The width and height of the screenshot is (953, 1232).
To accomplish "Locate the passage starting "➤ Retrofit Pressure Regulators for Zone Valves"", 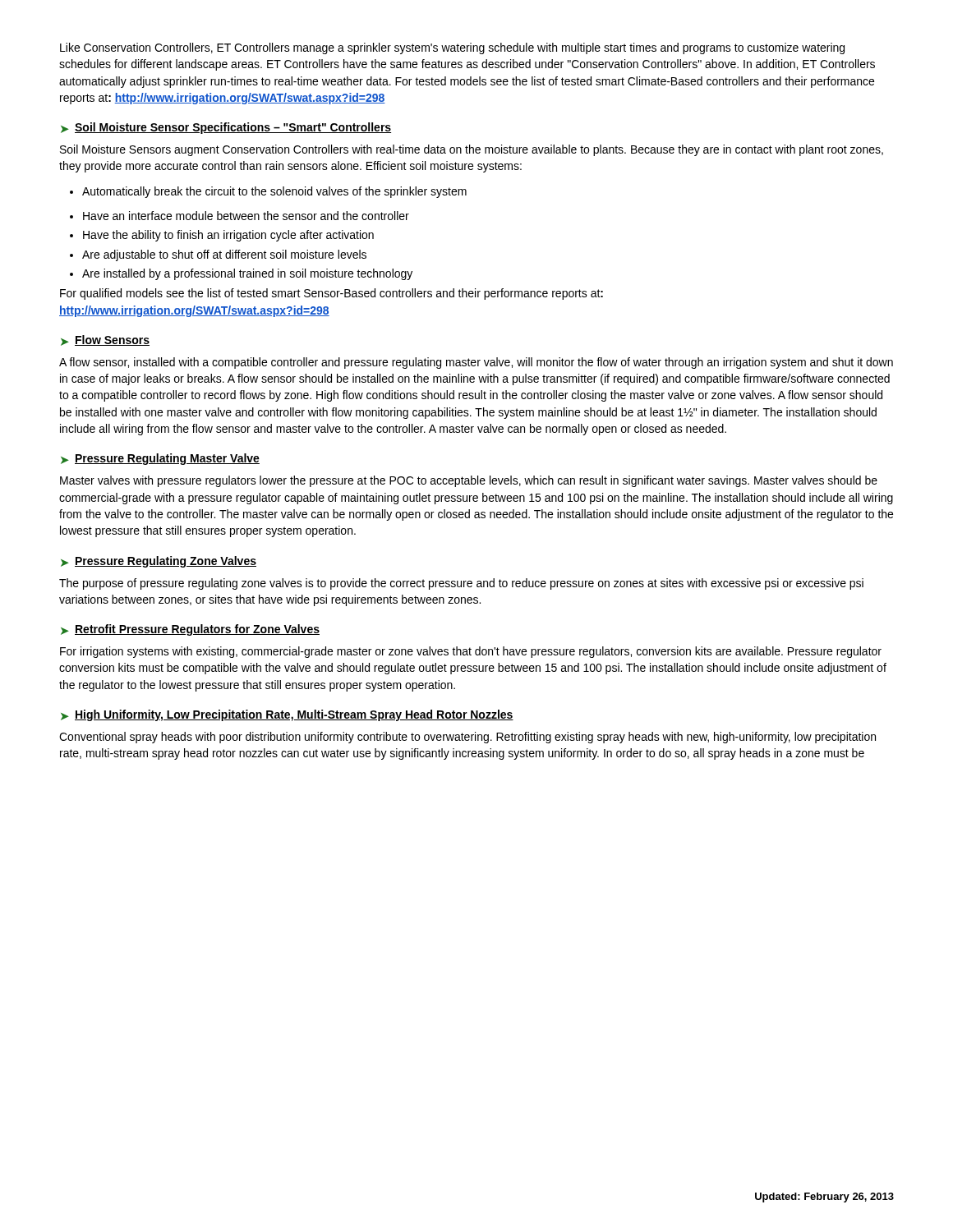I will (189, 630).
